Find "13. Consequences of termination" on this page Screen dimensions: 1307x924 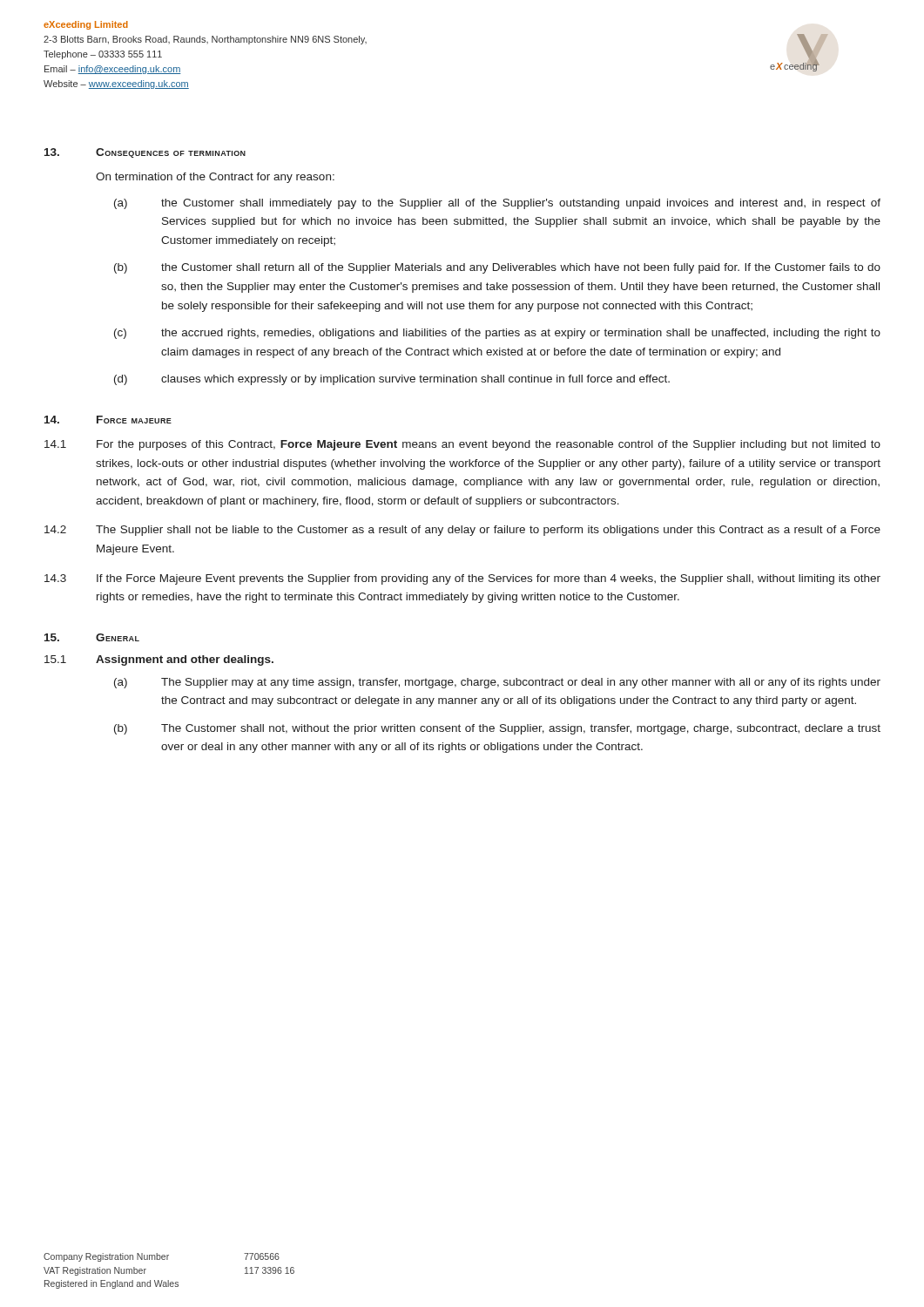[x=145, y=152]
